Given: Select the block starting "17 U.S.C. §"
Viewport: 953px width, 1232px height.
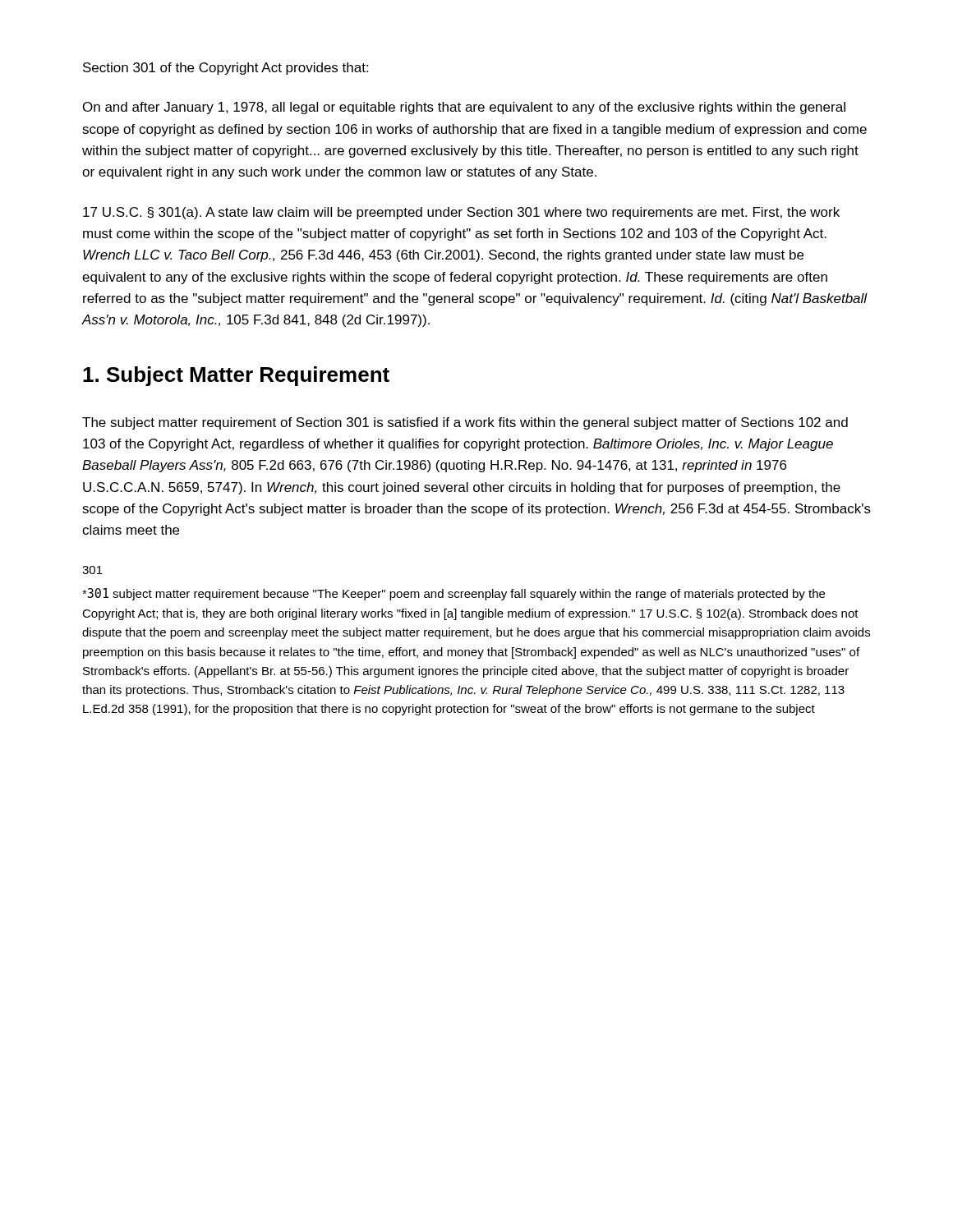Looking at the screenshot, I should pyautogui.click(x=474, y=266).
